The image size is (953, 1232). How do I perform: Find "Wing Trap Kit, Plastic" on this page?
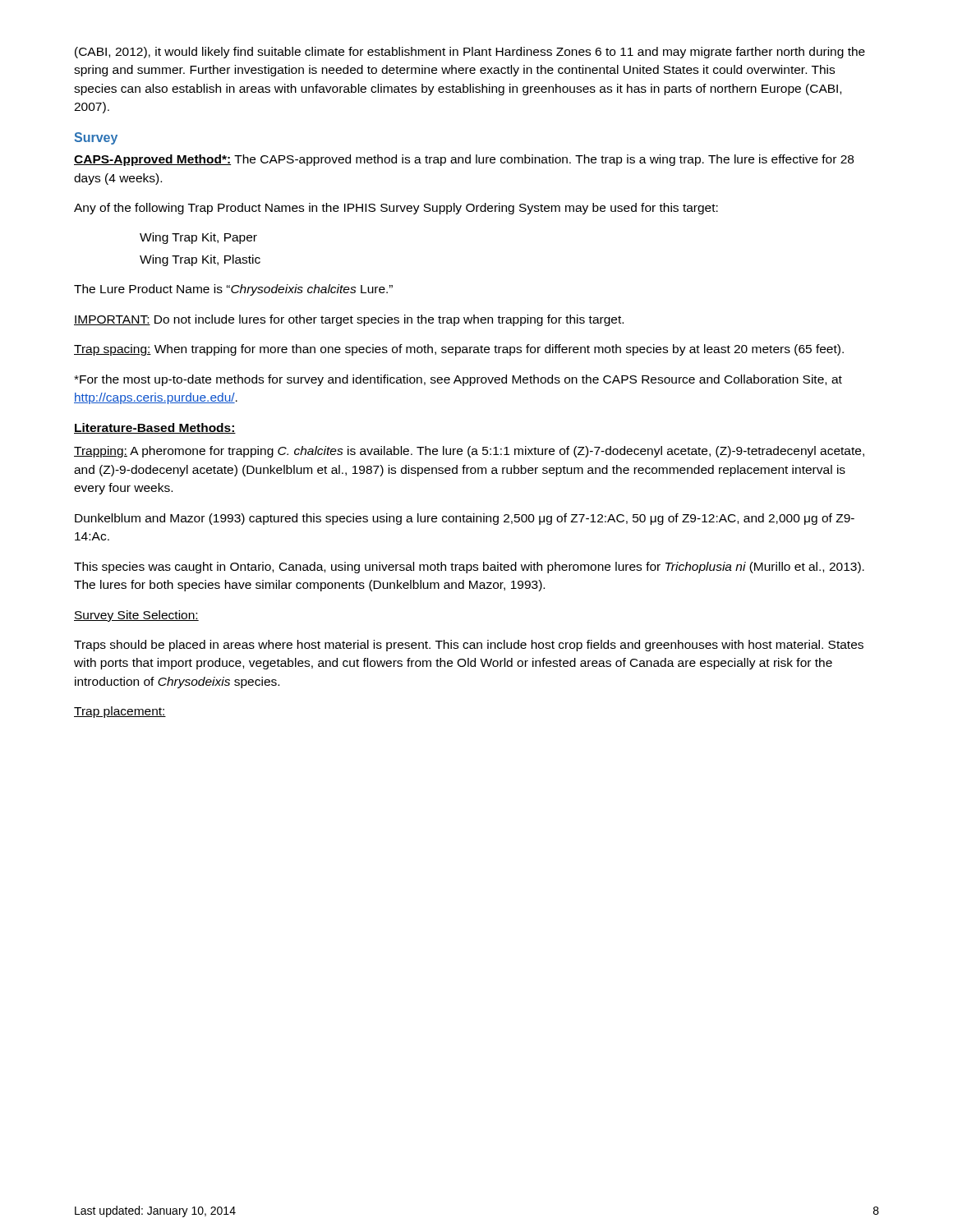[x=200, y=260]
